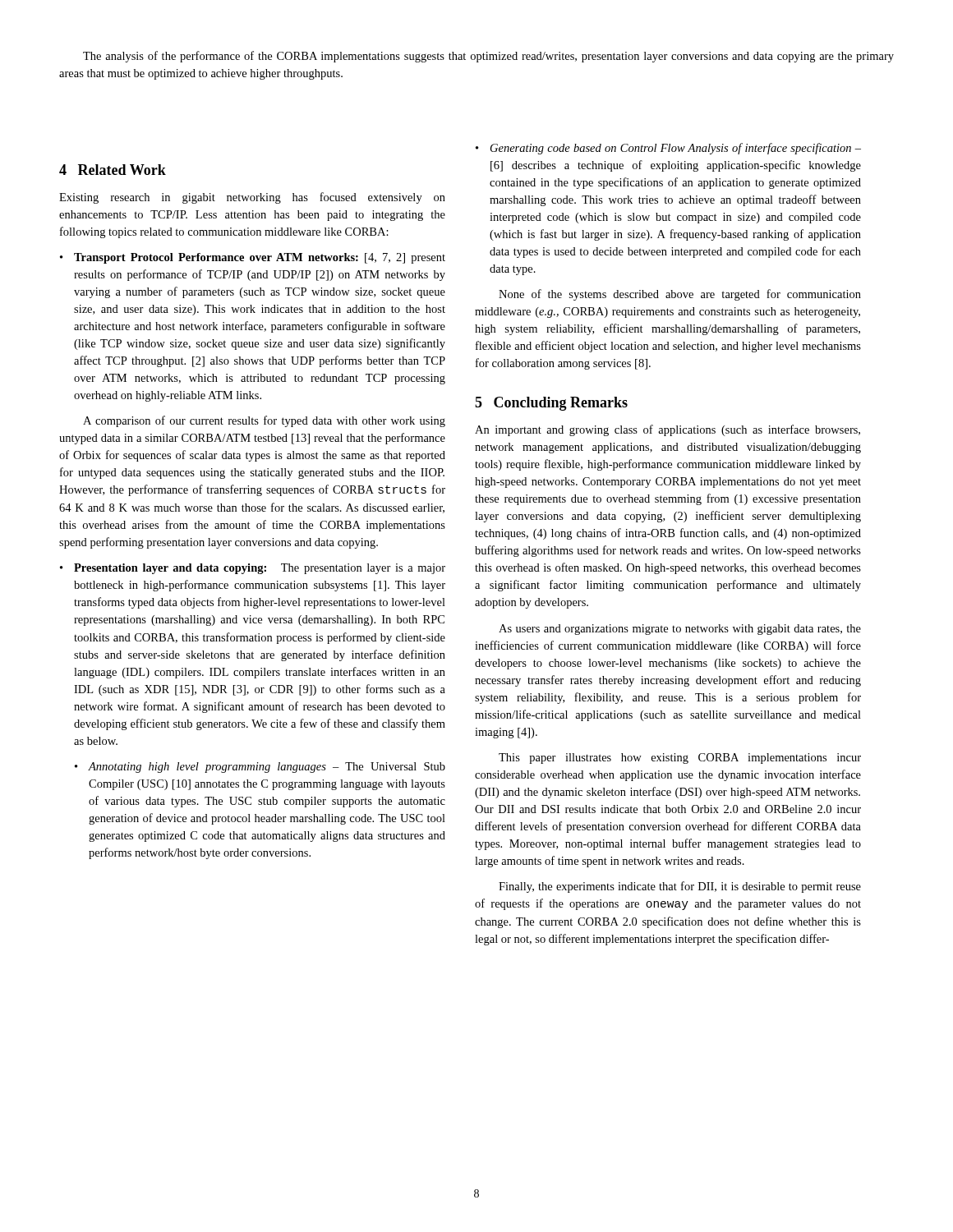
Task: Locate the block of text that opens with "Existing research in gigabit"
Action: pos(252,215)
